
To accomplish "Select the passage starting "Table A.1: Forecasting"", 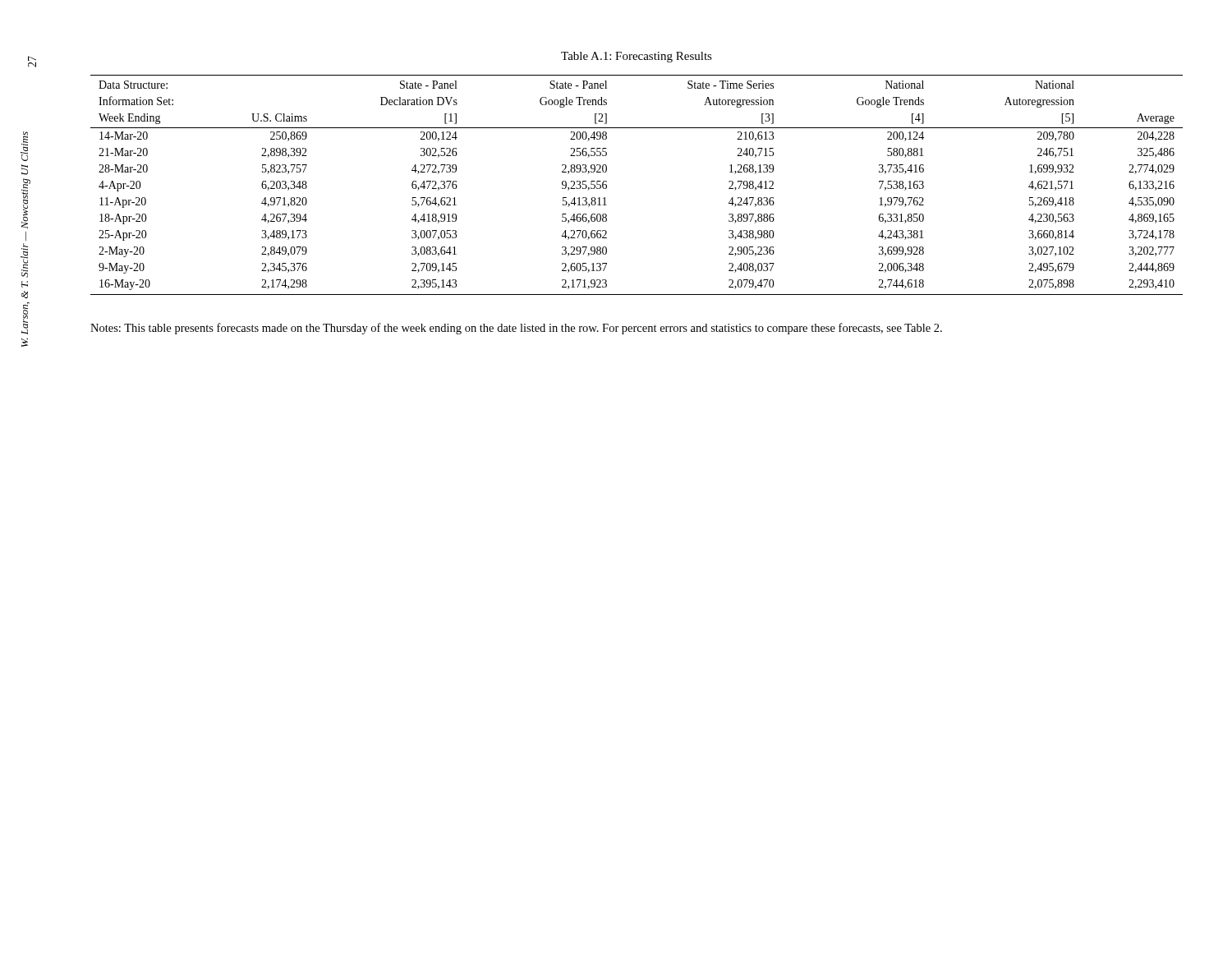I will tap(637, 56).
